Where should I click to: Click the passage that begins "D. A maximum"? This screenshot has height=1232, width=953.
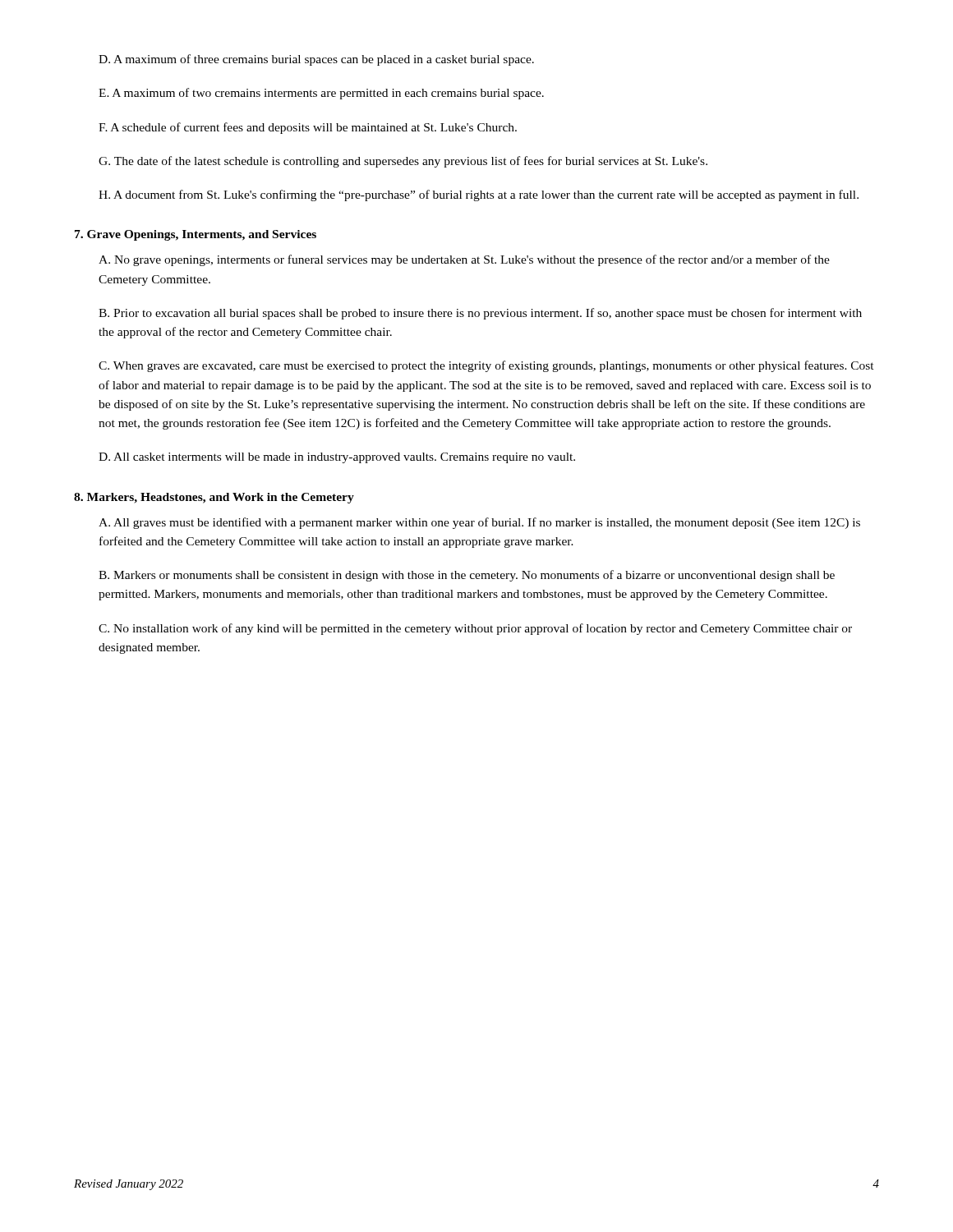317,59
